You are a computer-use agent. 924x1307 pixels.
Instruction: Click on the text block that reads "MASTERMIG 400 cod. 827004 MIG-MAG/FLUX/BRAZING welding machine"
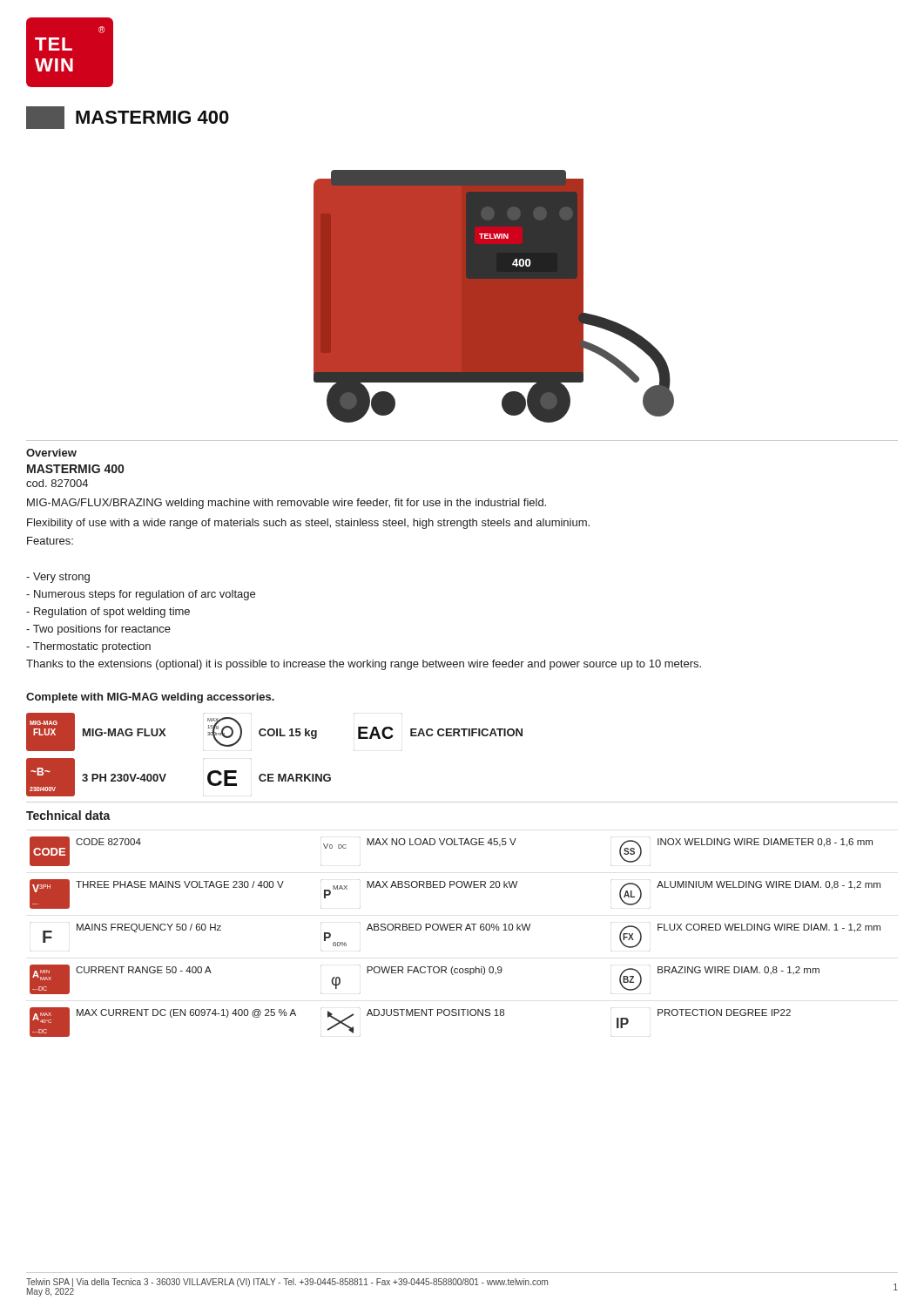pyautogui.click(x=462, y=505)
